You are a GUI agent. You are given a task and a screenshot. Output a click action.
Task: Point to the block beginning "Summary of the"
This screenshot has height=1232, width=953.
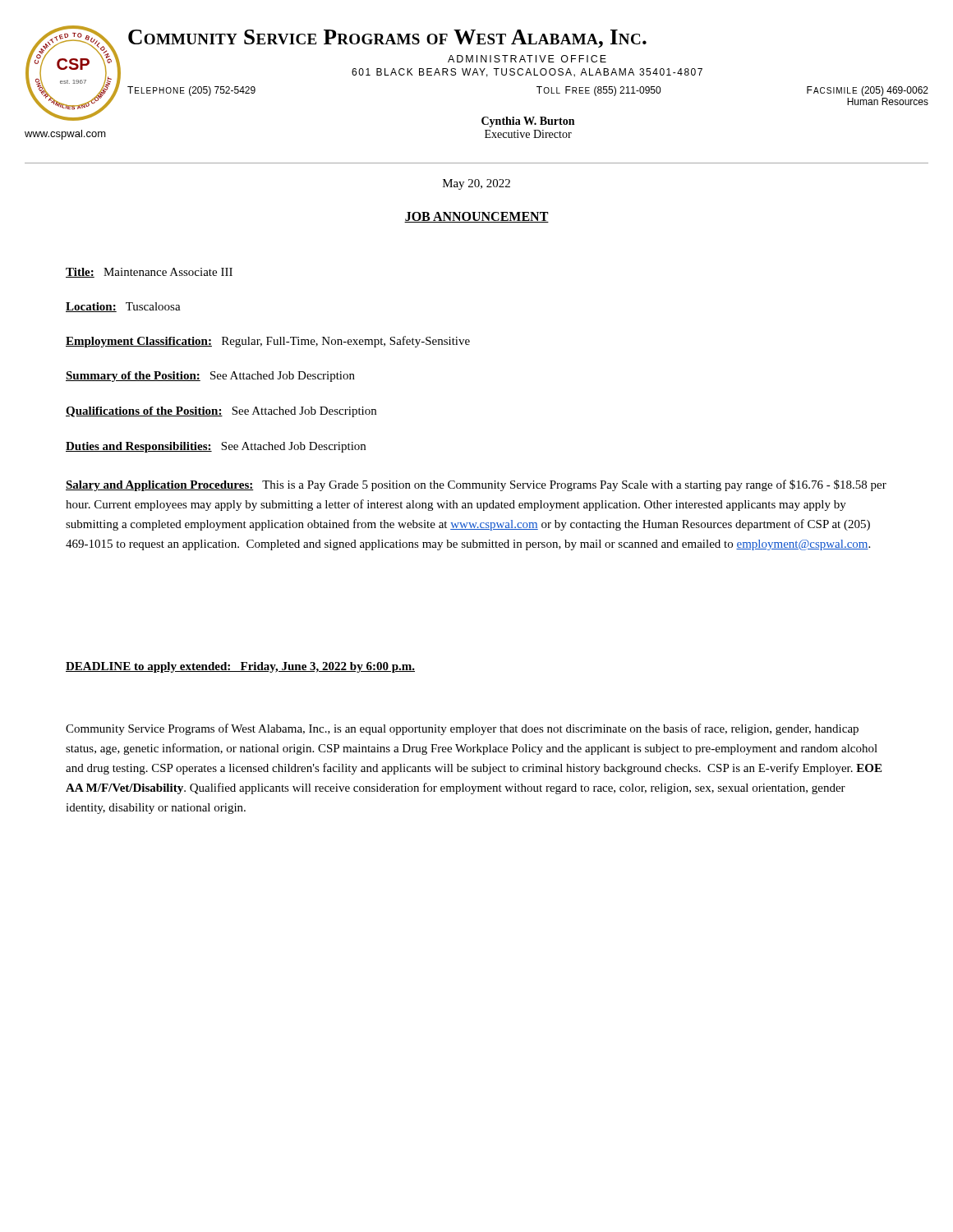(210, 375)
